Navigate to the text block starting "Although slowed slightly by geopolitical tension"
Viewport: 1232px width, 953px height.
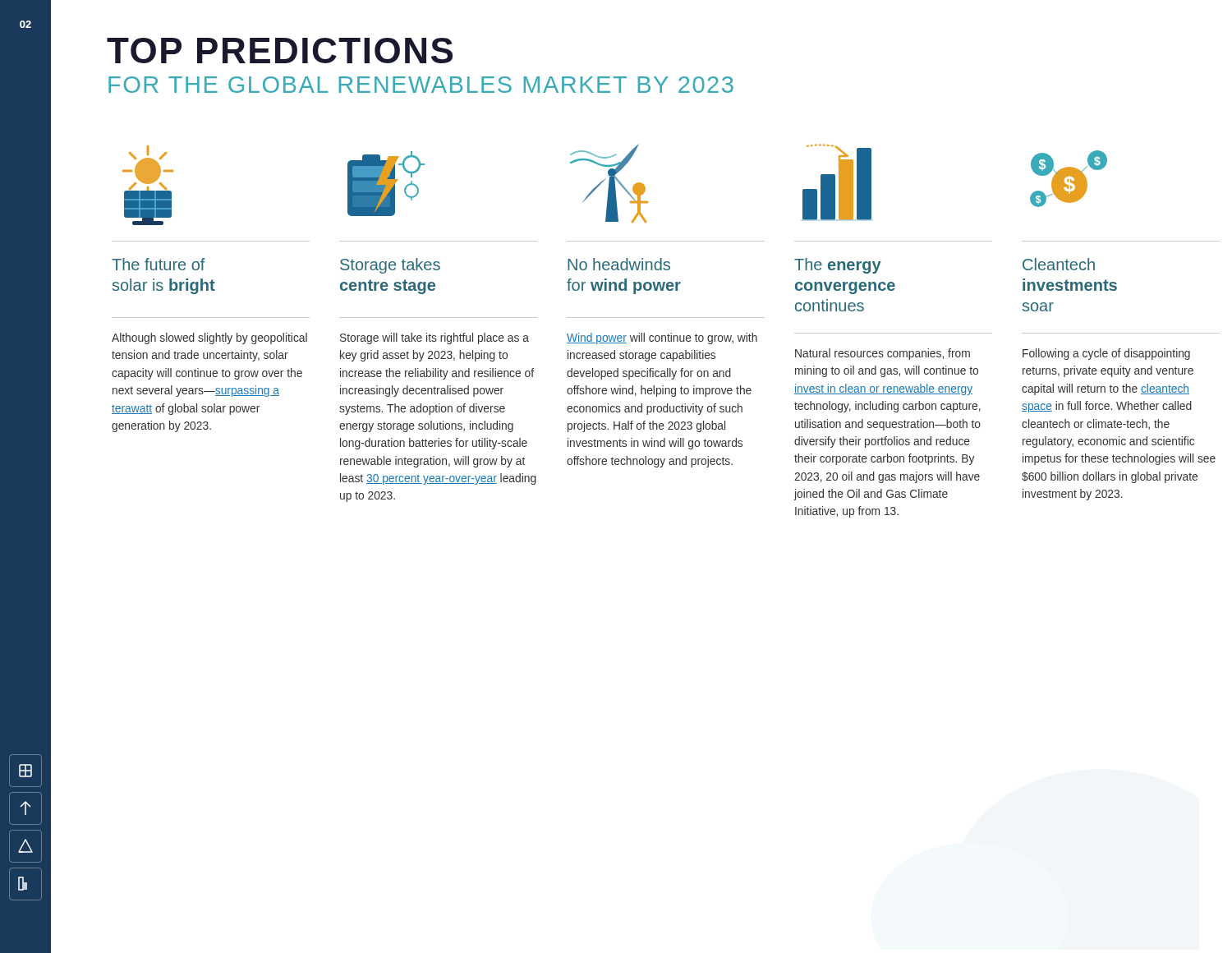(x=210, y=382)
